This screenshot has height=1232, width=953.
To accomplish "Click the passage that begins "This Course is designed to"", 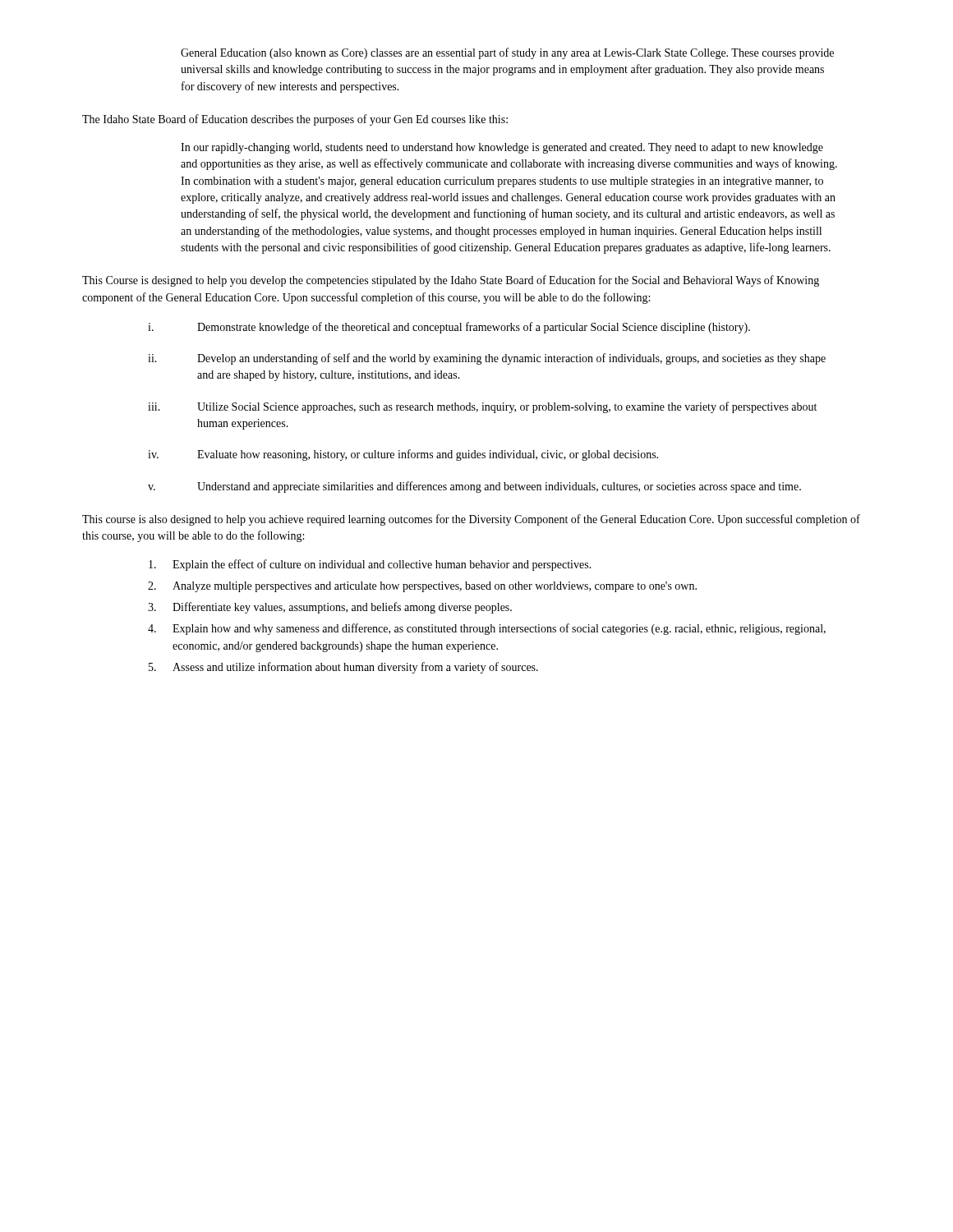I will [476, 290].
